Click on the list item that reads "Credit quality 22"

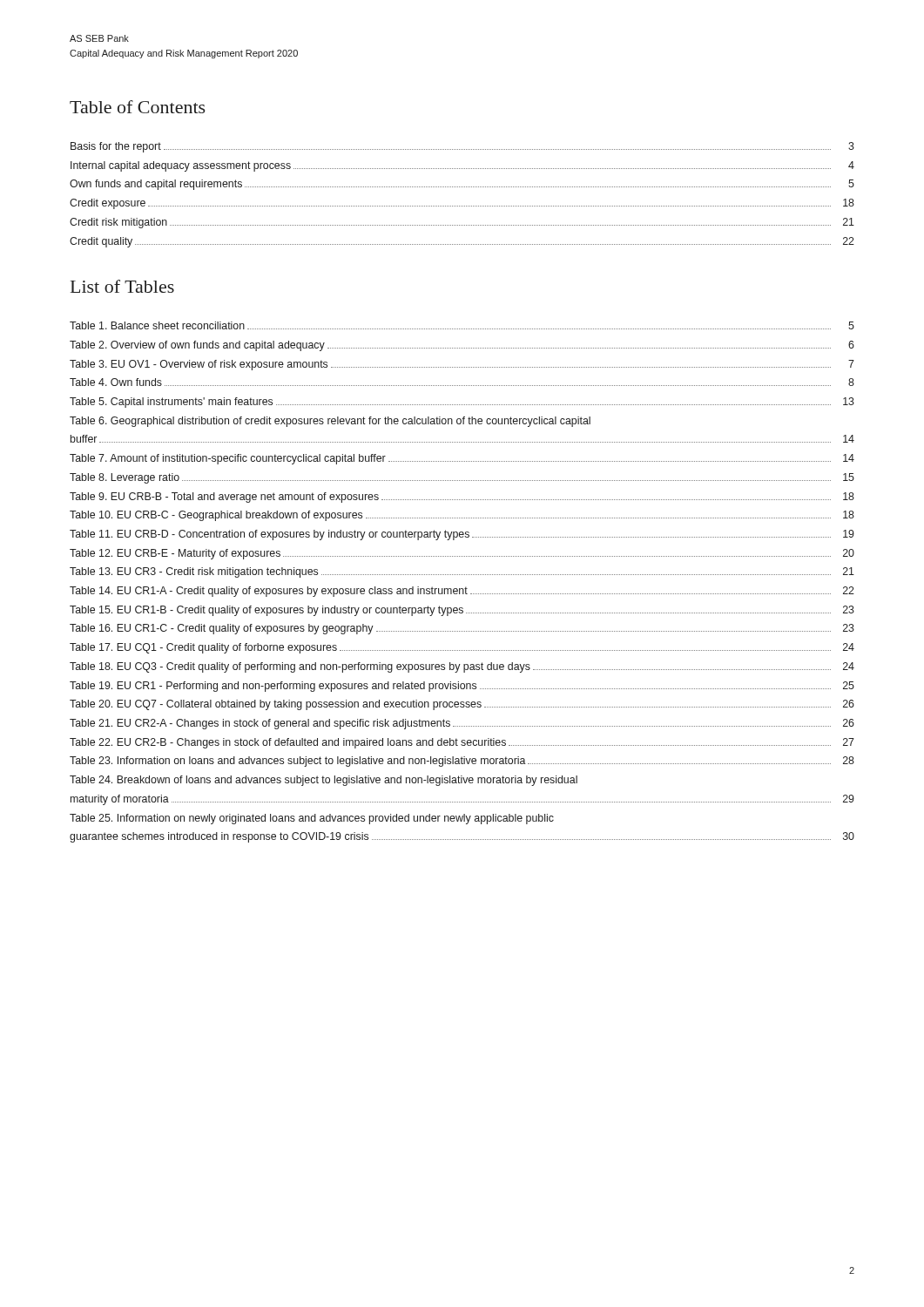[x=462, y=242]
